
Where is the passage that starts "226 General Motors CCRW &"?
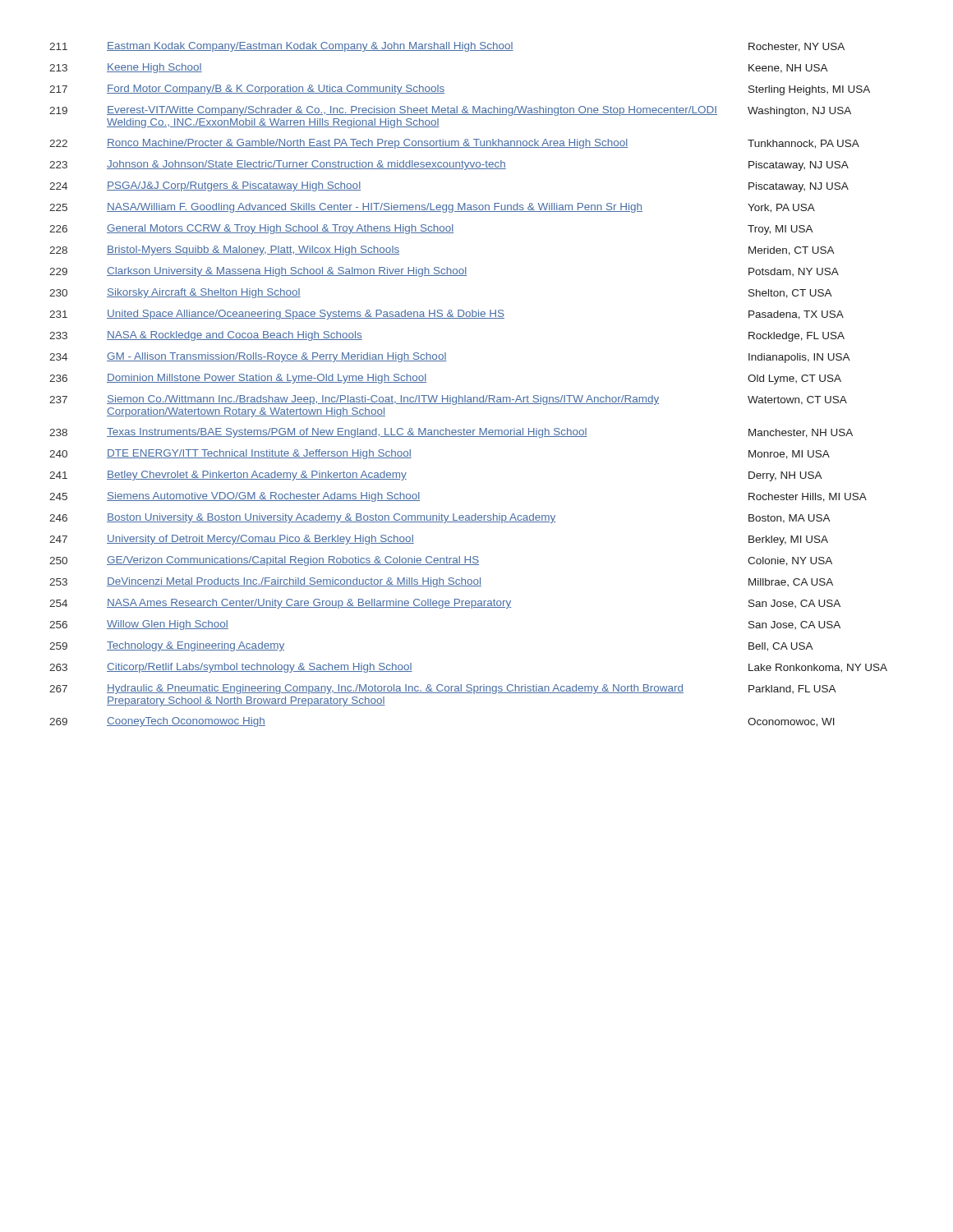tap(431, 230)
